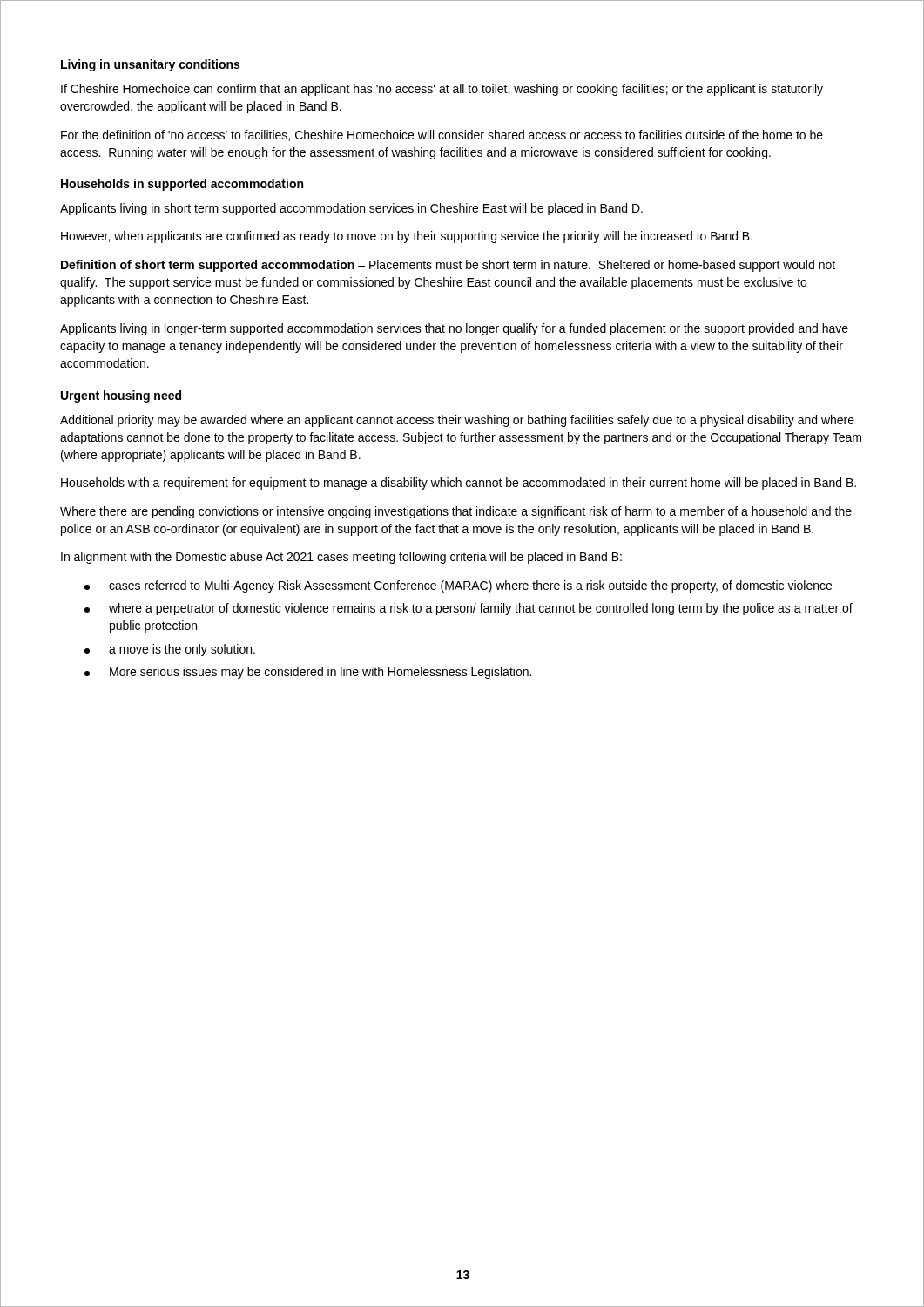Navigate to the passage starting "However, when applicants are confirmed as ready to"
The image size is (924, 1307).
(407, 237)
